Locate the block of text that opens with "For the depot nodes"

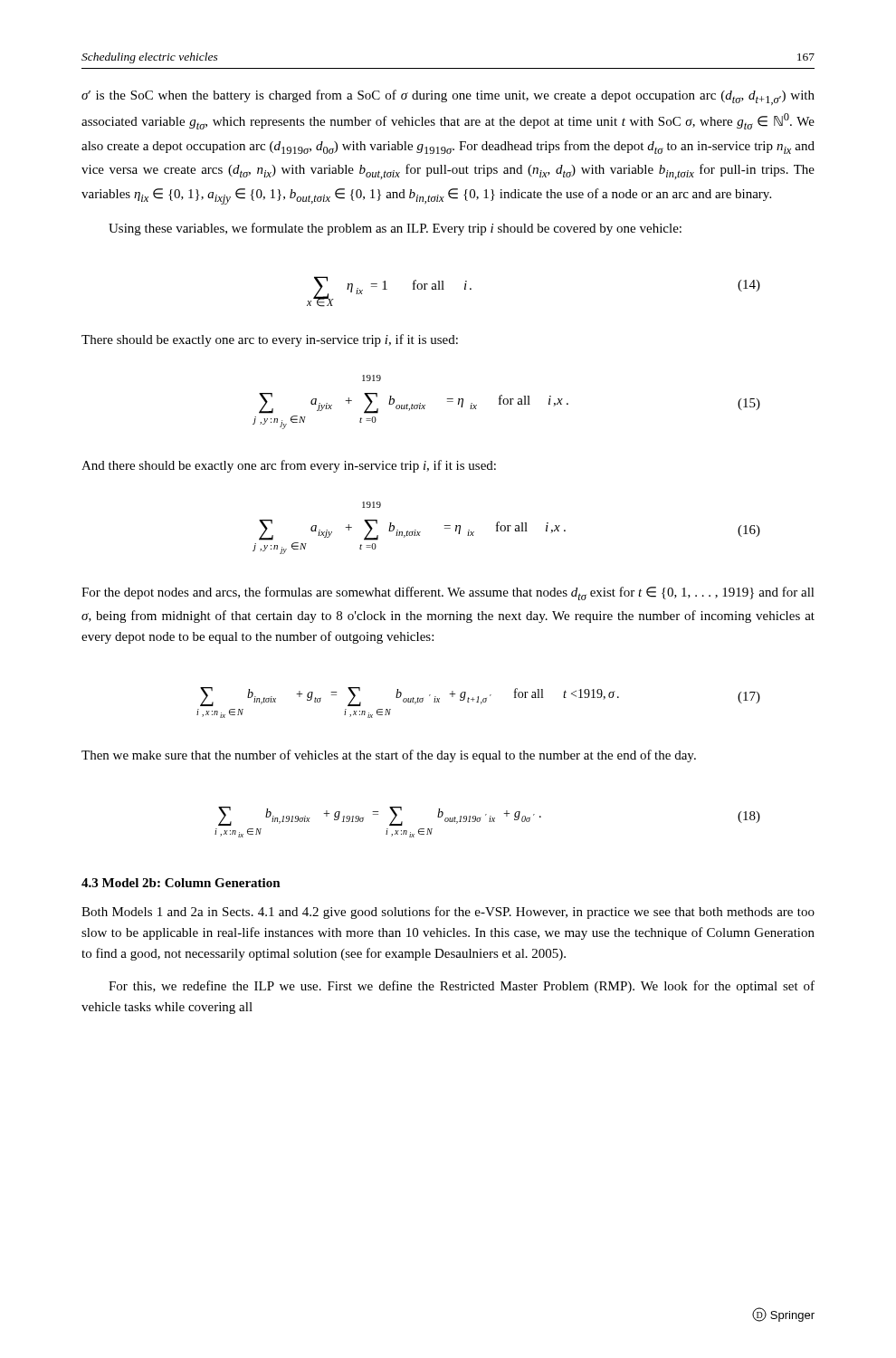click(448, 614)
